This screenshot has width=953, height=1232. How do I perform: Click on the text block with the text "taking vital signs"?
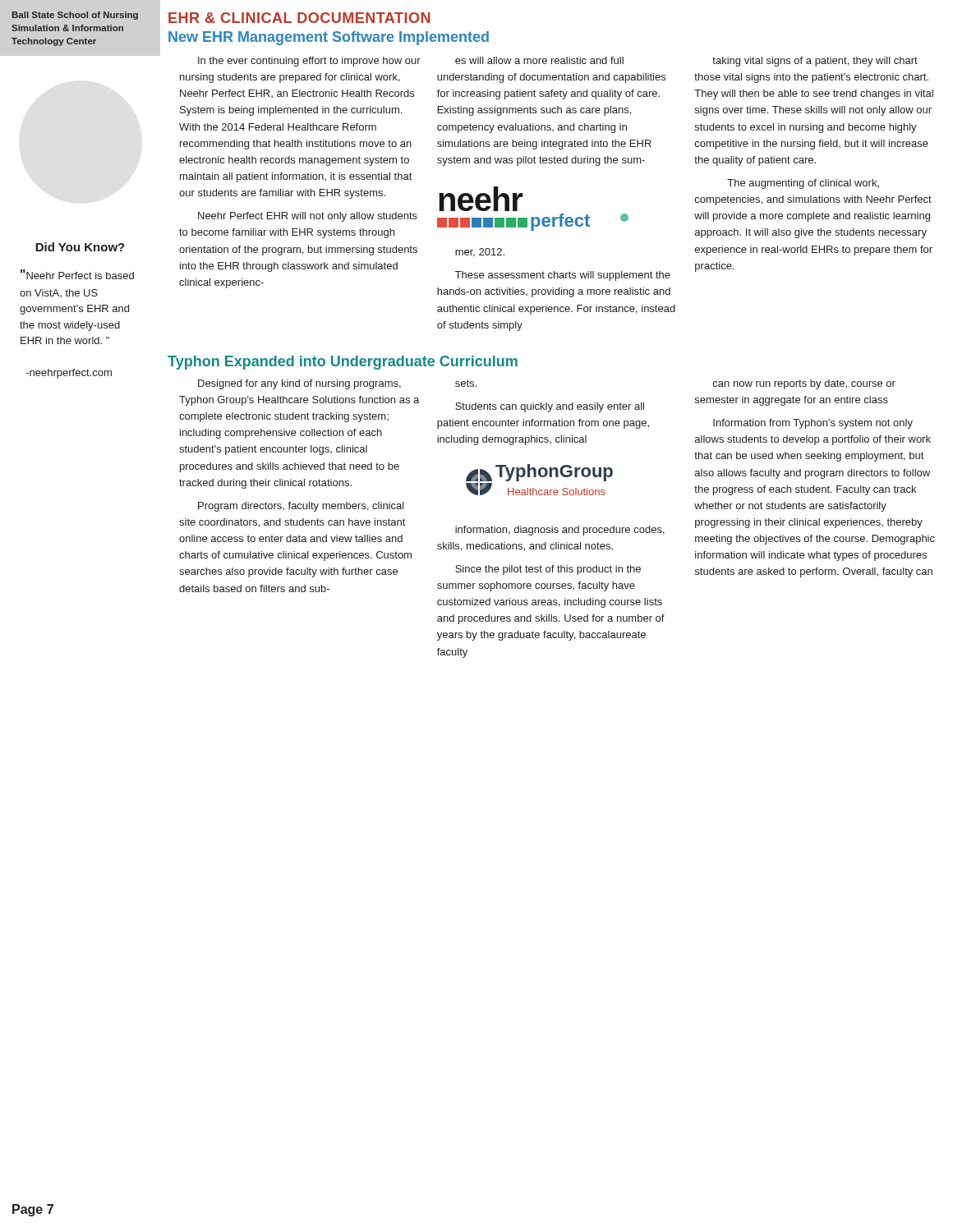(816, 163)
